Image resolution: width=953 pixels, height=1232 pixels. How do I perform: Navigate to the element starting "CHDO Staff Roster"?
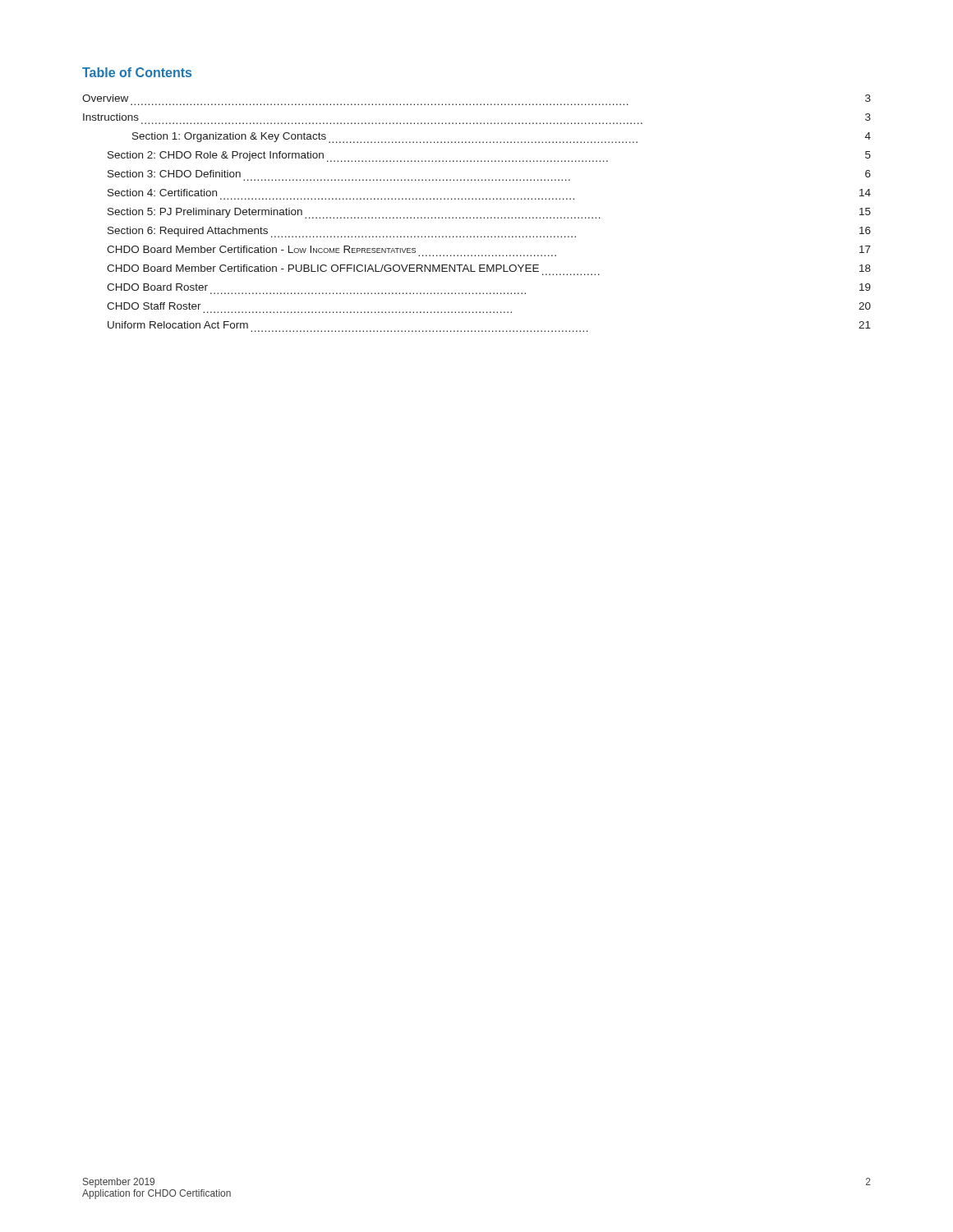[476, 306]
